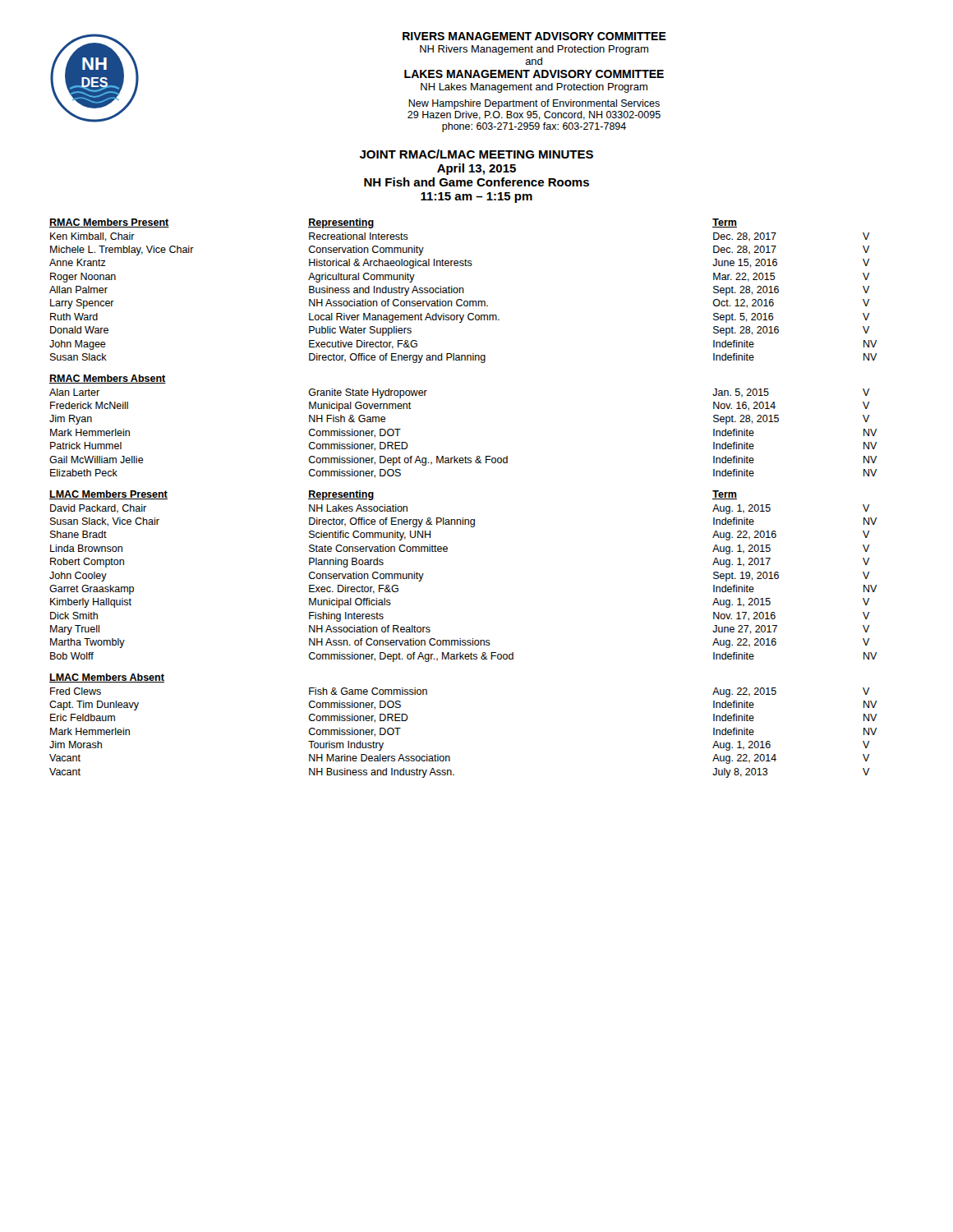953x1232 pixels.
Task: Find the title on this page that starts "JOINT RMAC/LMAC MEETING MINUTES April 13, 2015 NH"
Action: (476, 175)
